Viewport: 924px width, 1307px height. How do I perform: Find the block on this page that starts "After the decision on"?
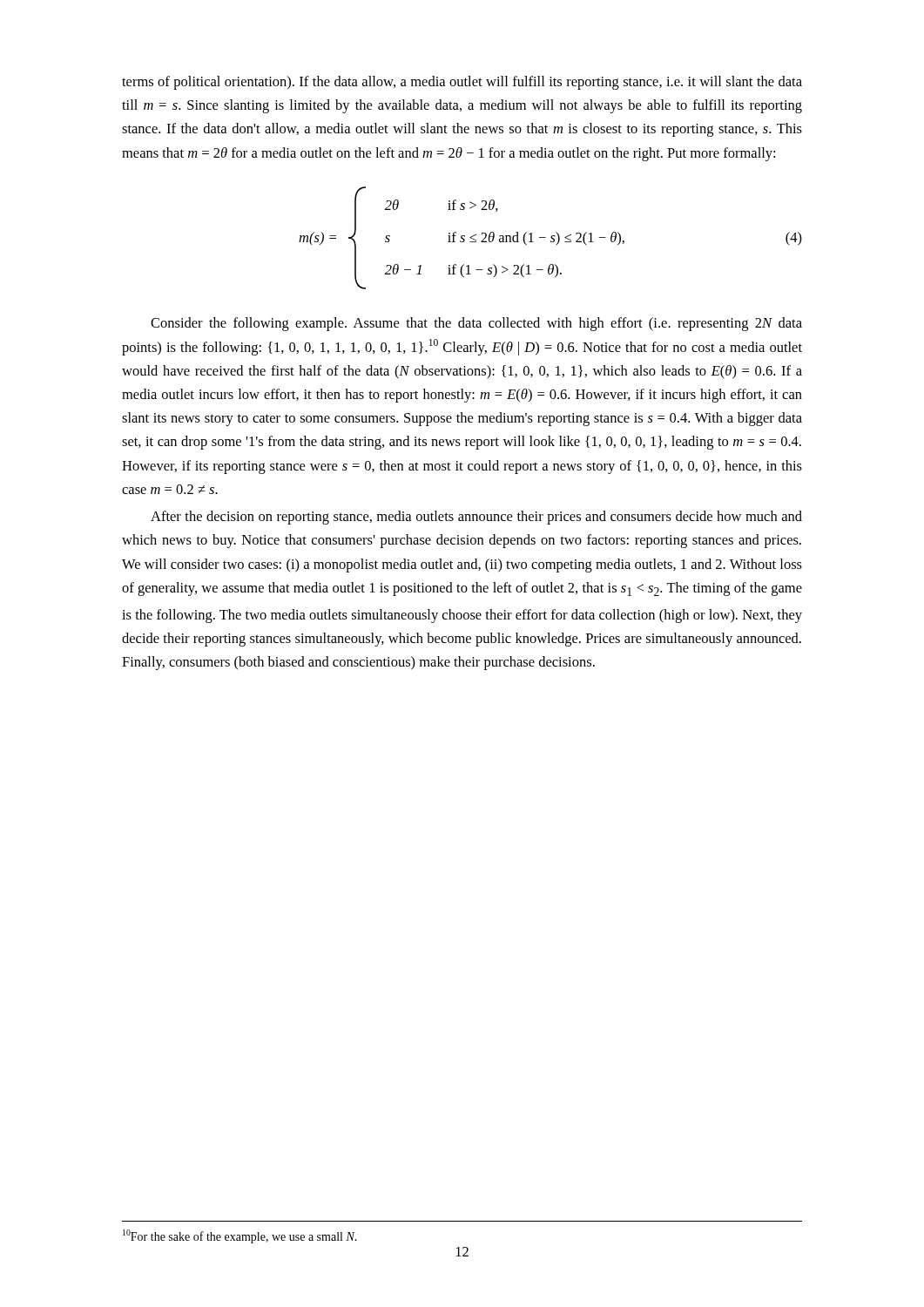(462, 589)
